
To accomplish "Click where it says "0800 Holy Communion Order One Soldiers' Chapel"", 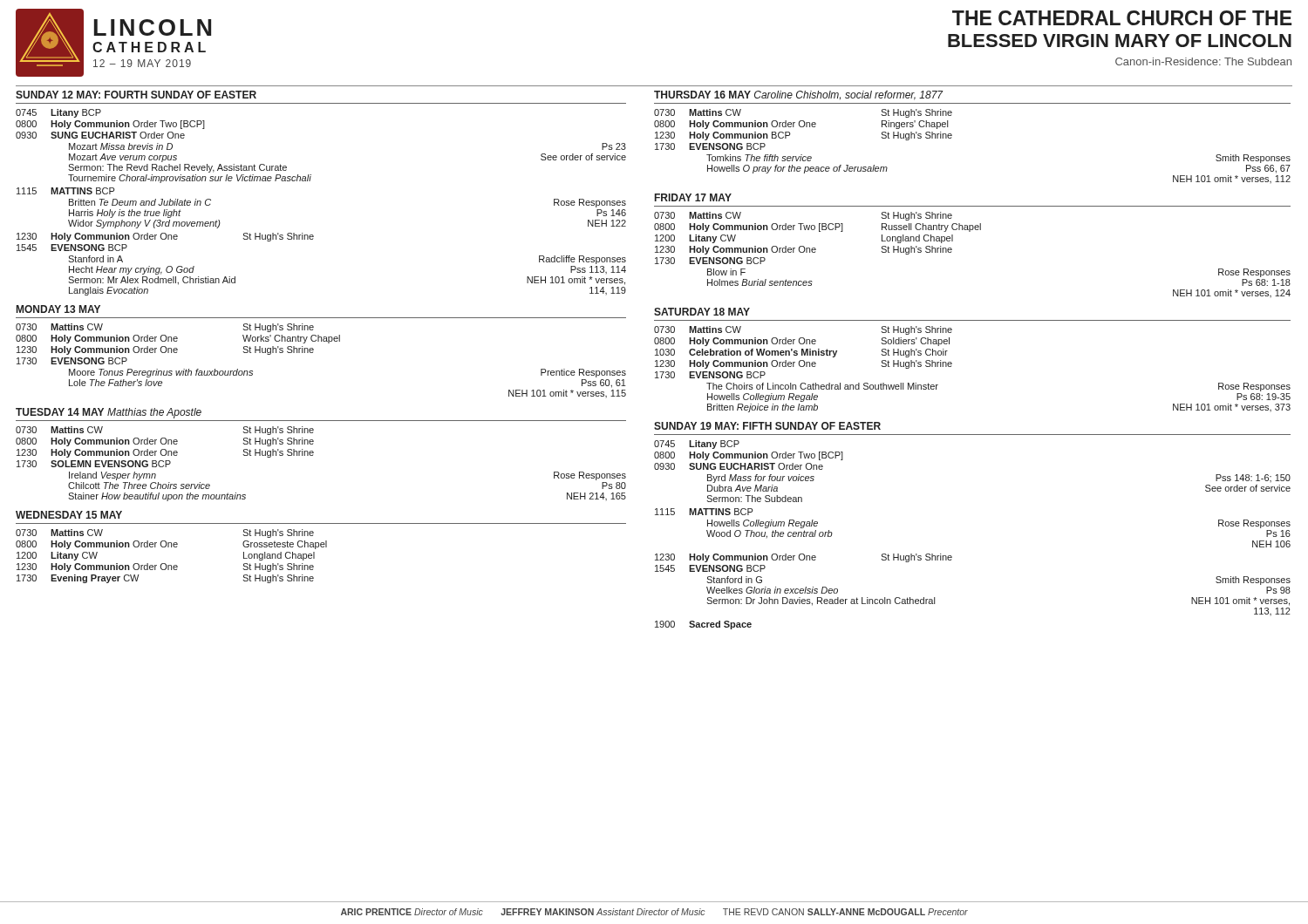I will click(x=802, y=342).
